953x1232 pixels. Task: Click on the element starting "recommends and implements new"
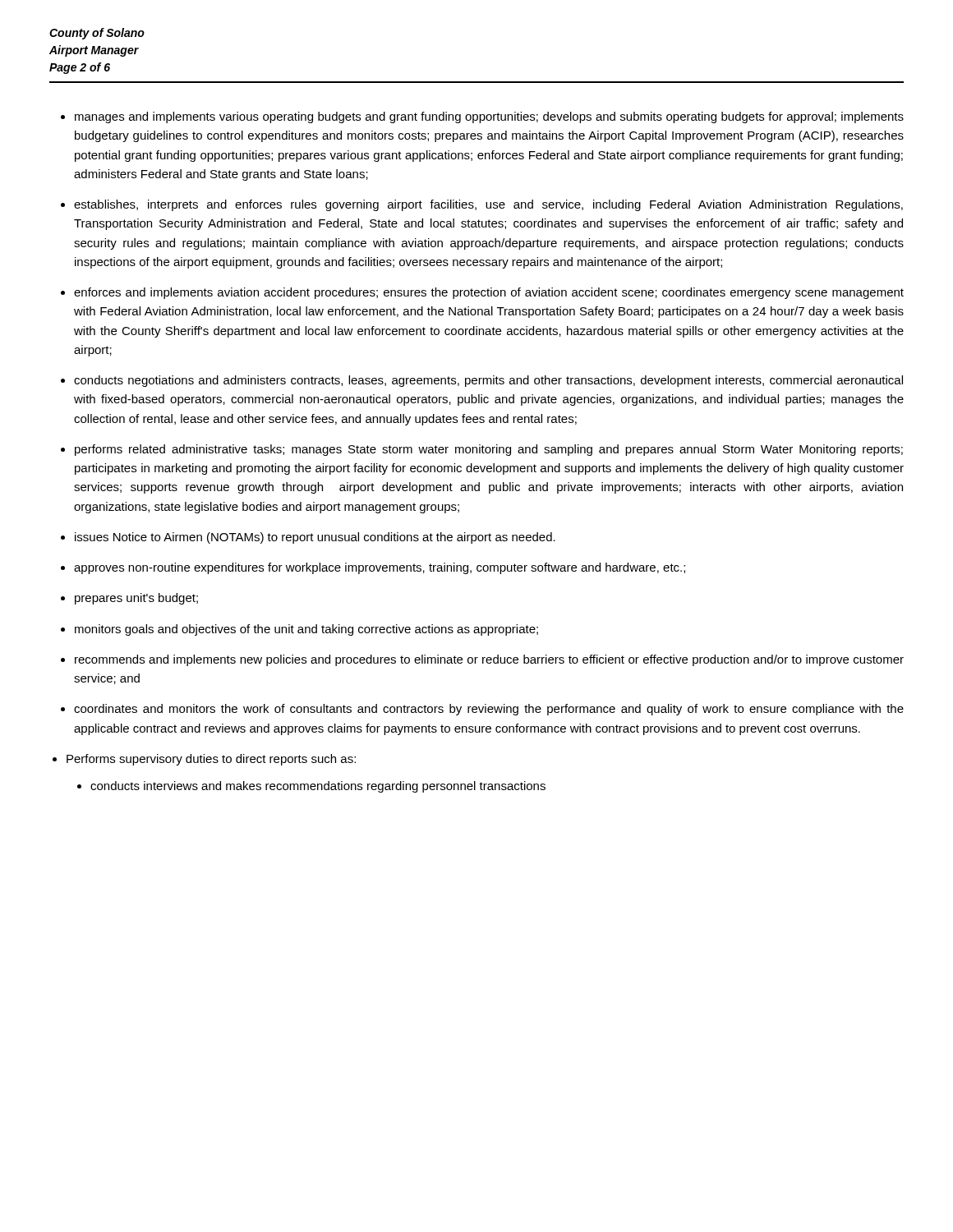pos(489,669)
